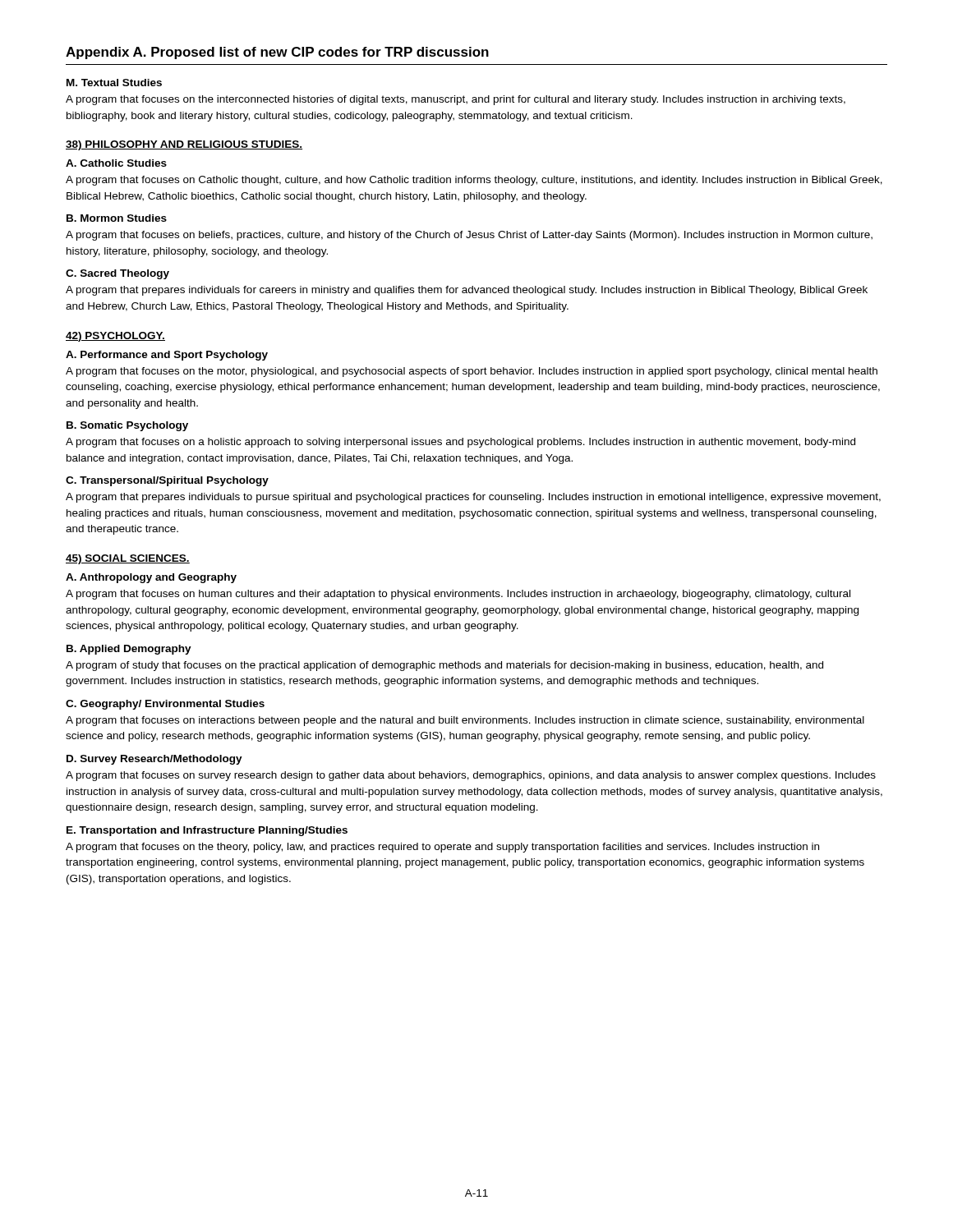The width and height of the screenshot is (953, 1232).
Task: Select the list item that says "E. Transportation and Infrastructure Planning/Studies"
Action: coord(476,855)
